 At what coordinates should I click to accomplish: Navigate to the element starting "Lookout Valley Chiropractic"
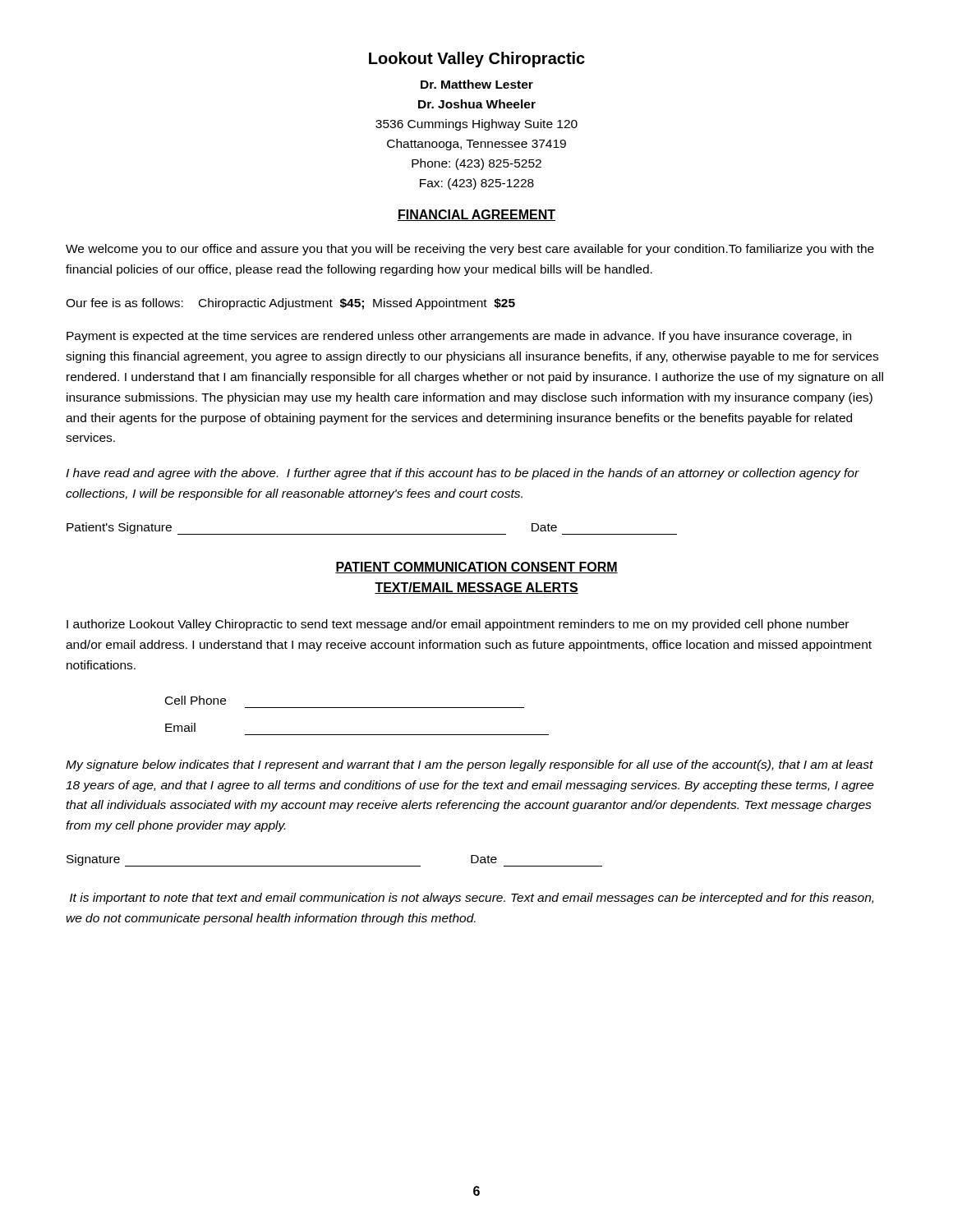tap(476, 58)
